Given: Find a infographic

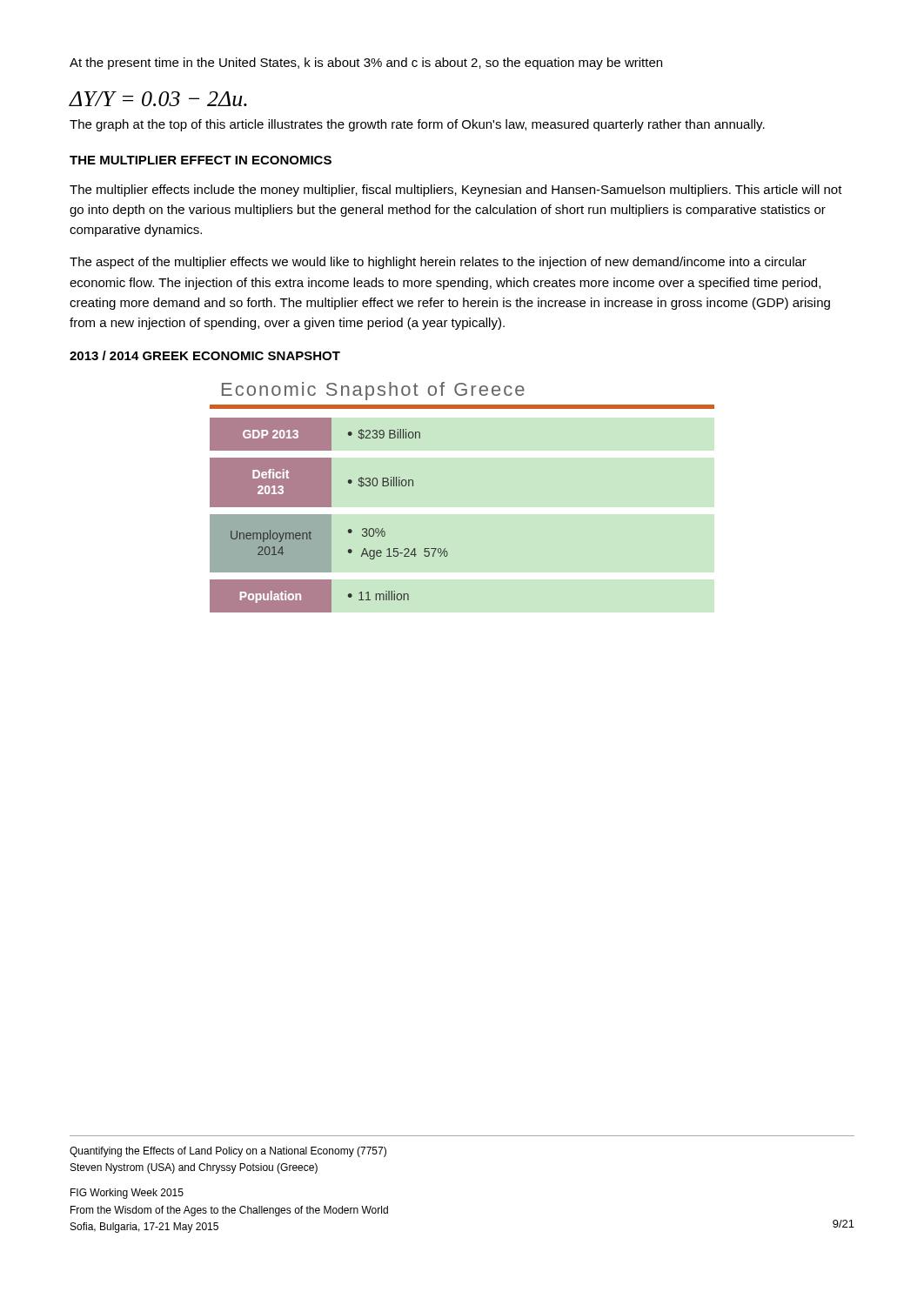Looking at the screenshot, I should 462,499.
